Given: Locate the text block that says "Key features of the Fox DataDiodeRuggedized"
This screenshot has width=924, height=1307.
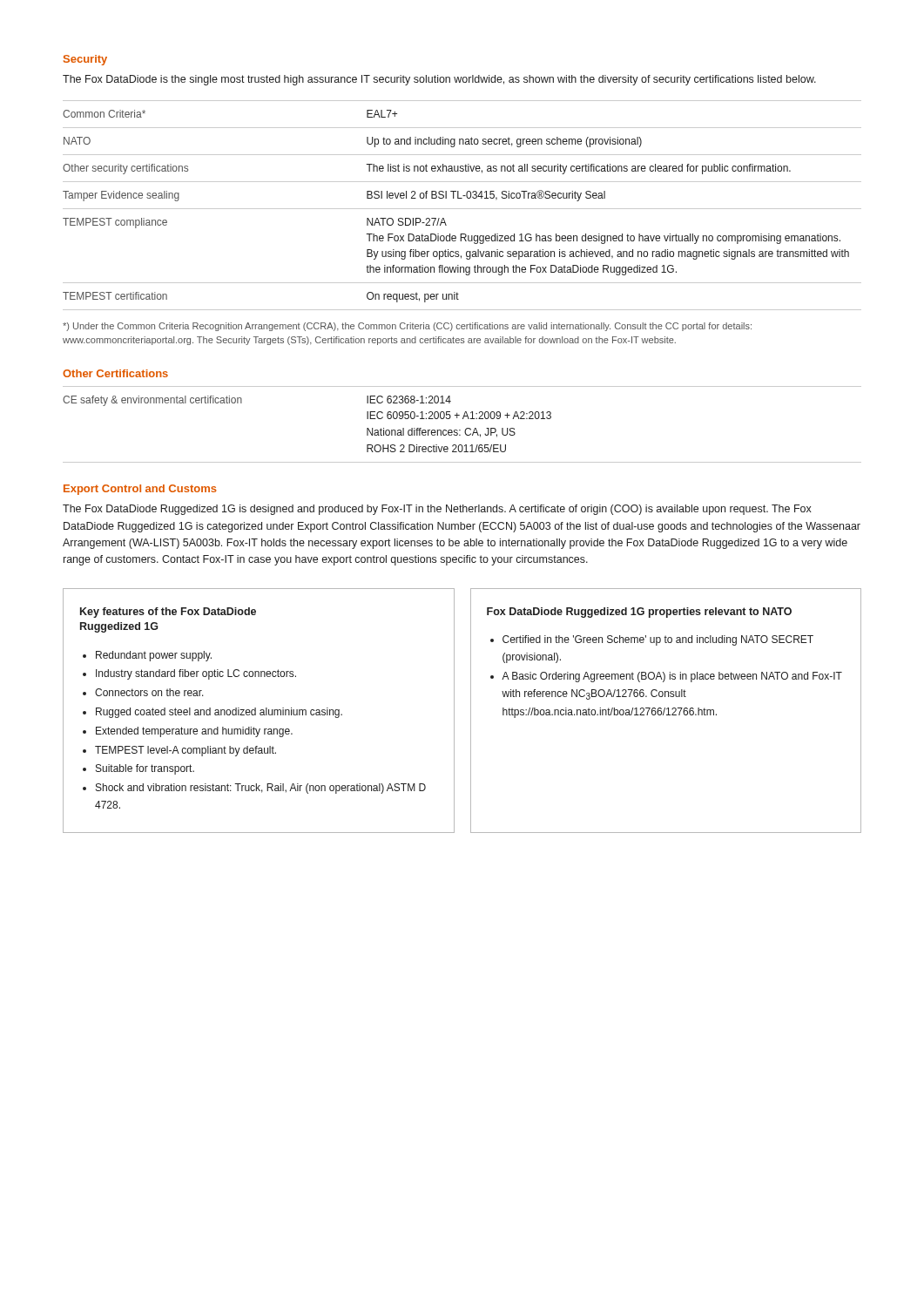Looking at the screenshot, I should click(168, 619).
